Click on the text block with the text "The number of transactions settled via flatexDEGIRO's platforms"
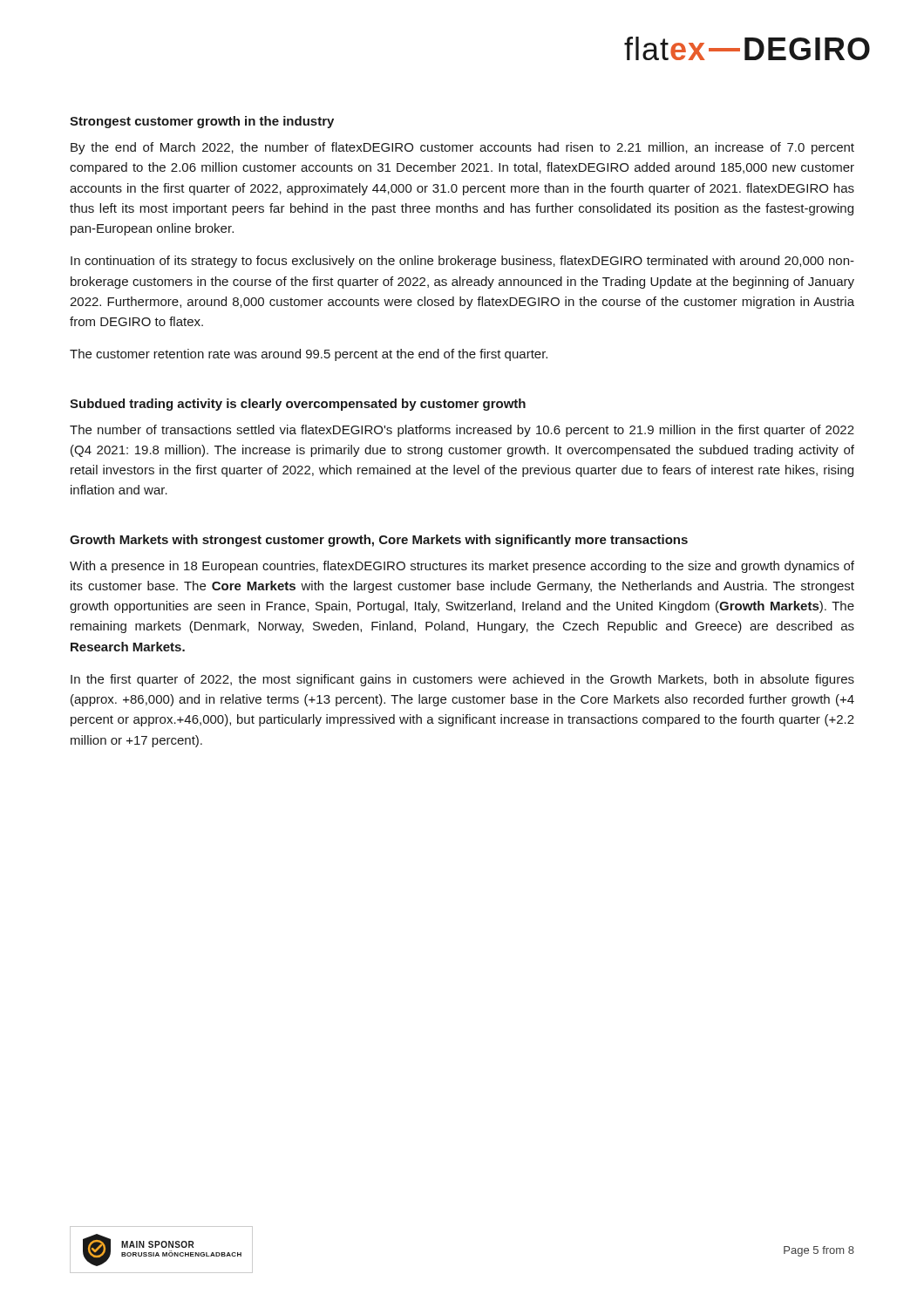Screen dimensions: 1308x924 click(462, 459)
